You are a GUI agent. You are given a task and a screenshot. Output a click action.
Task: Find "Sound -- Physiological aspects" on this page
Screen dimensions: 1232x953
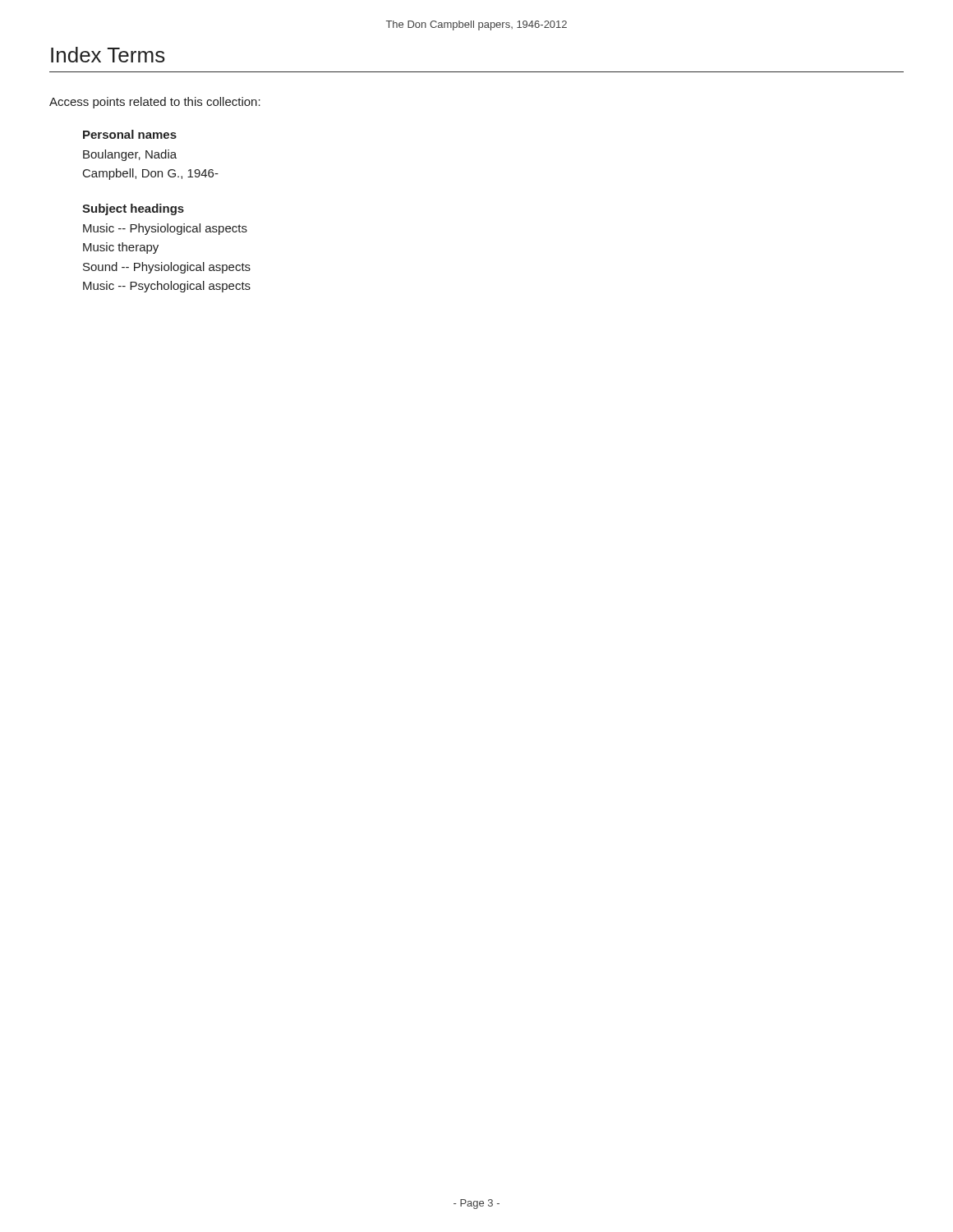[x=166, y=266]
